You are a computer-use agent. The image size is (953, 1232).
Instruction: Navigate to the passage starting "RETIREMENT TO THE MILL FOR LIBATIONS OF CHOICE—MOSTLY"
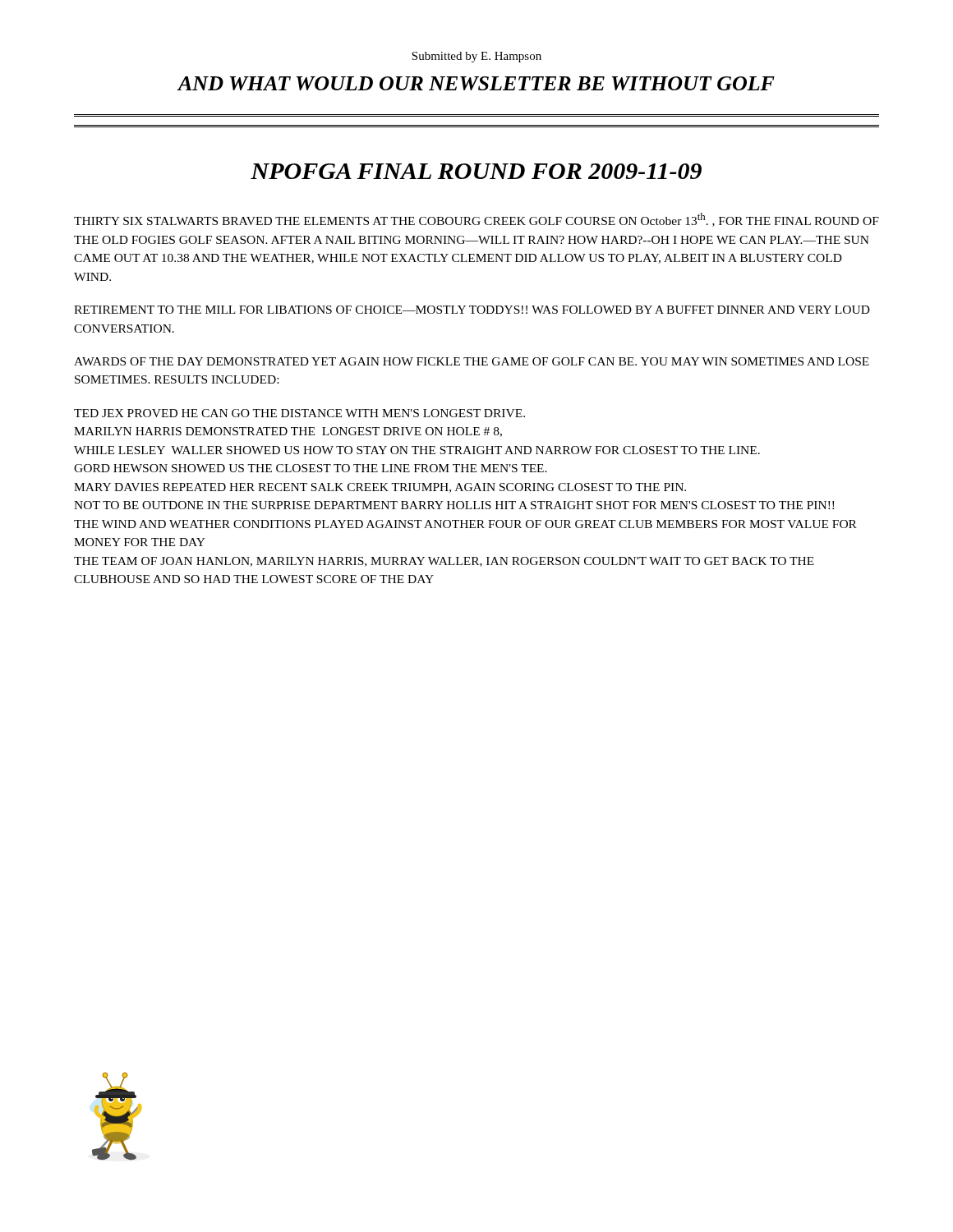472,319
